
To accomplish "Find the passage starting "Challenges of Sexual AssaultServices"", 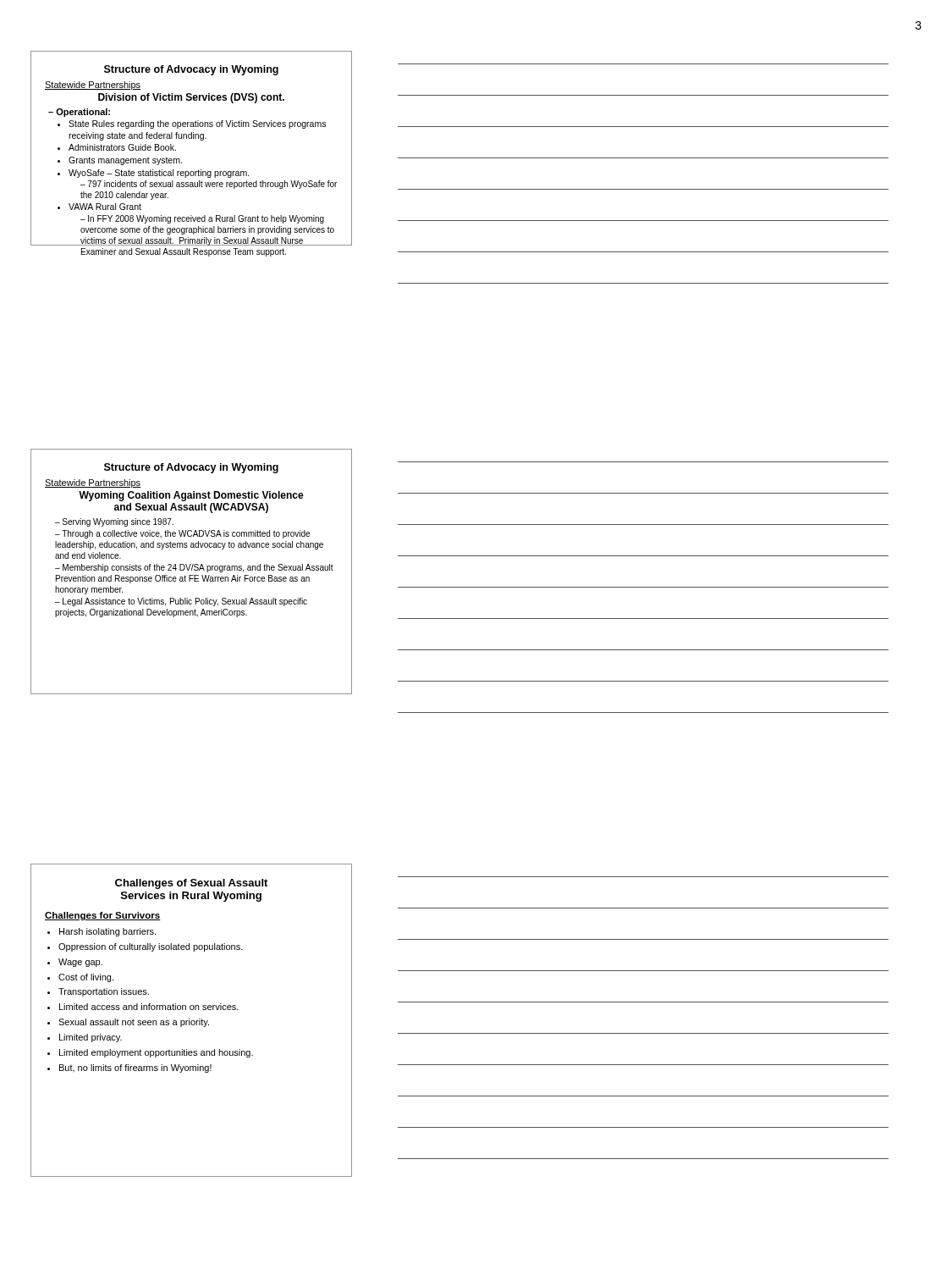I will click(191, 889).
